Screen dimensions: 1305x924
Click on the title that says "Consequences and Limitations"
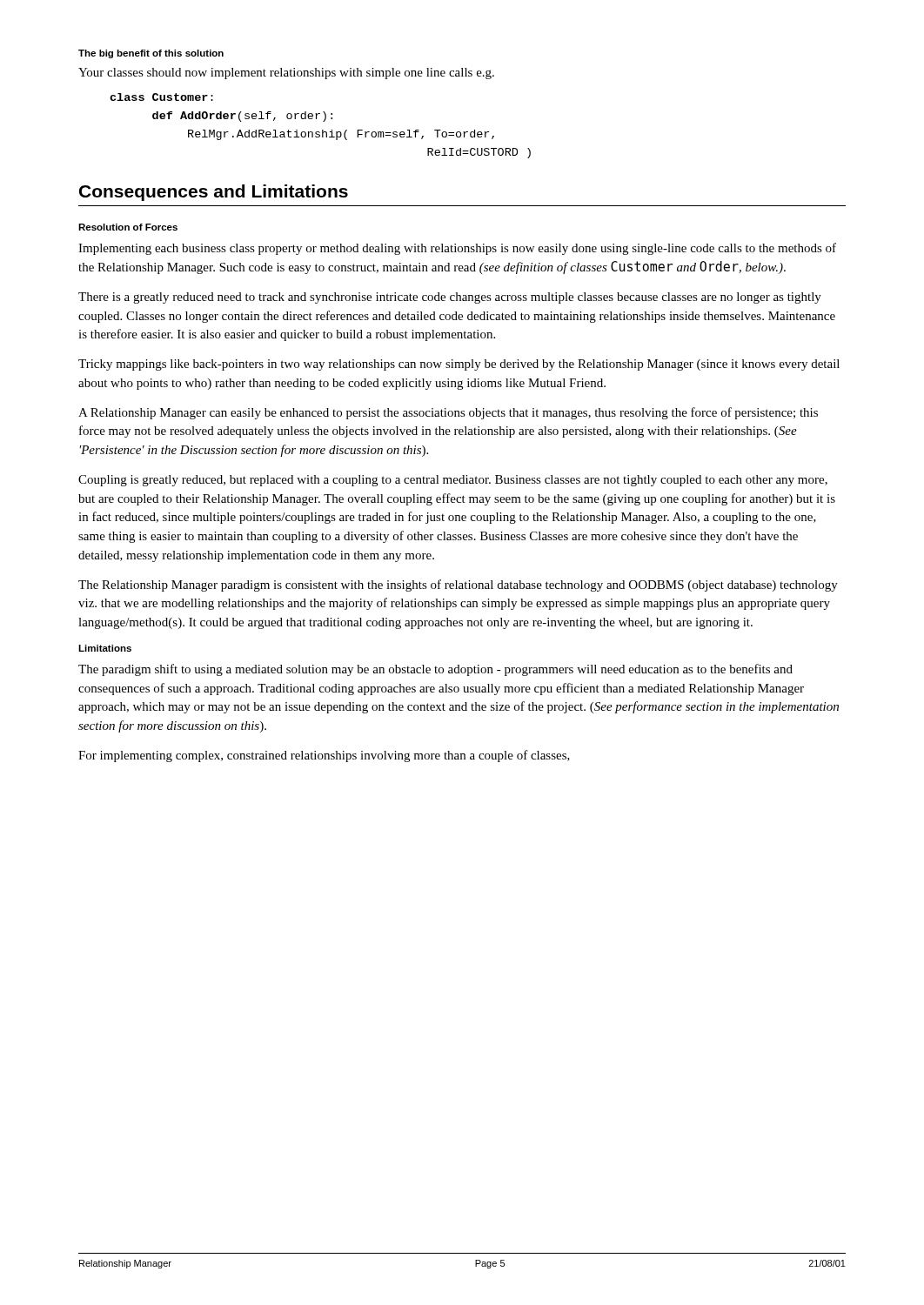213,191
